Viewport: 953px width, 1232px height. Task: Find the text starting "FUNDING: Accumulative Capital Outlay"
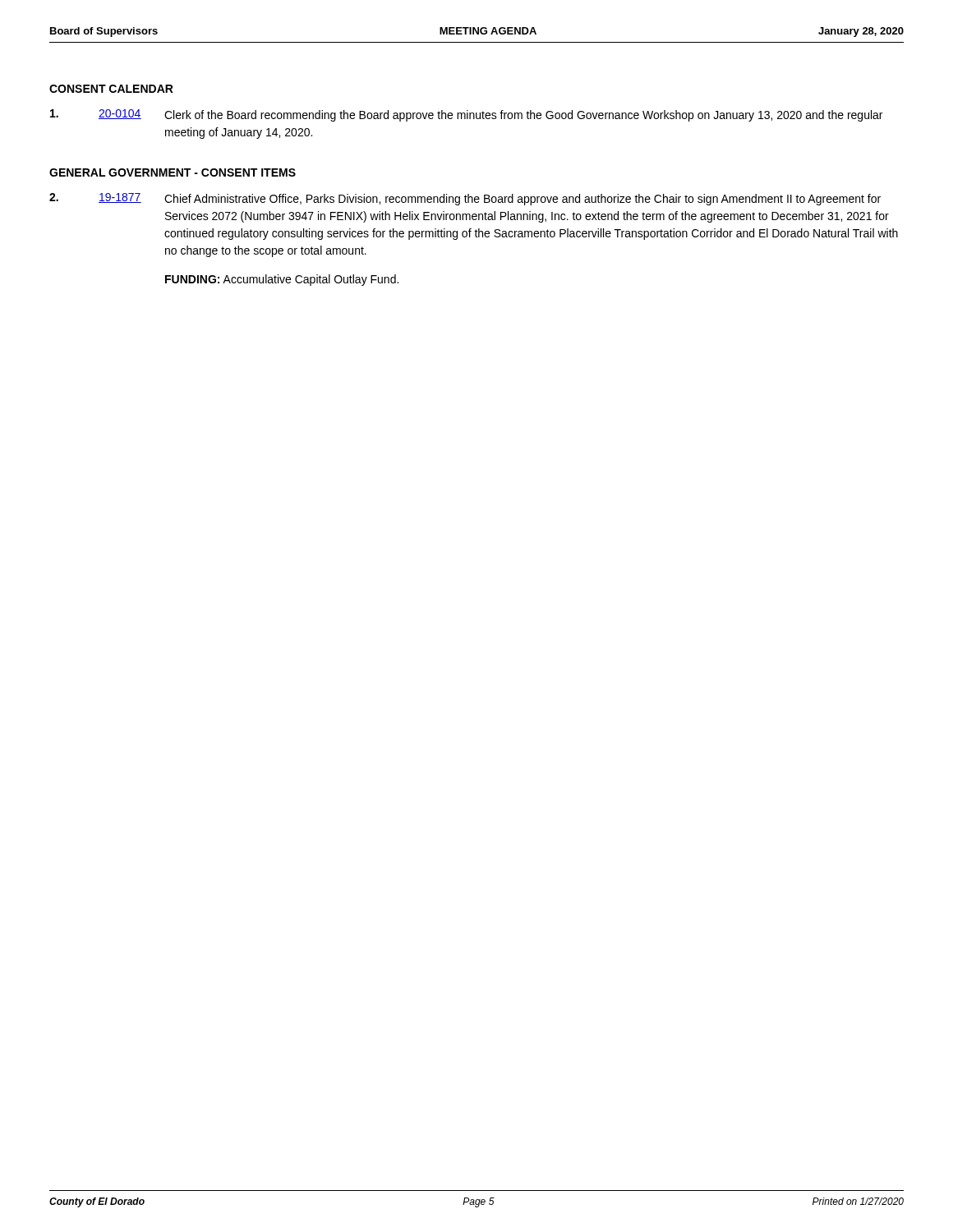(282, 279)
